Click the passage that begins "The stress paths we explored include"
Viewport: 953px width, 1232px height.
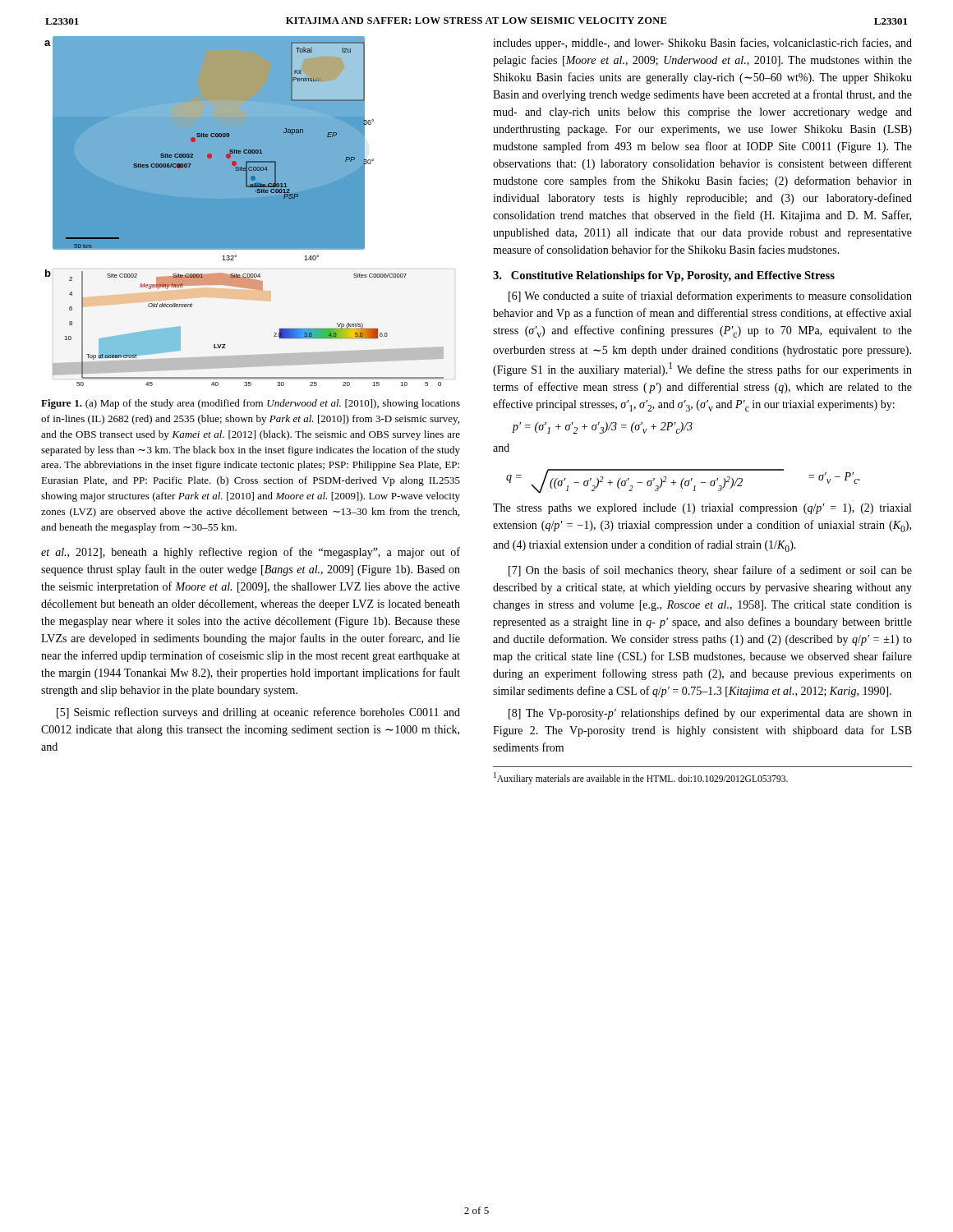point(702,628)
